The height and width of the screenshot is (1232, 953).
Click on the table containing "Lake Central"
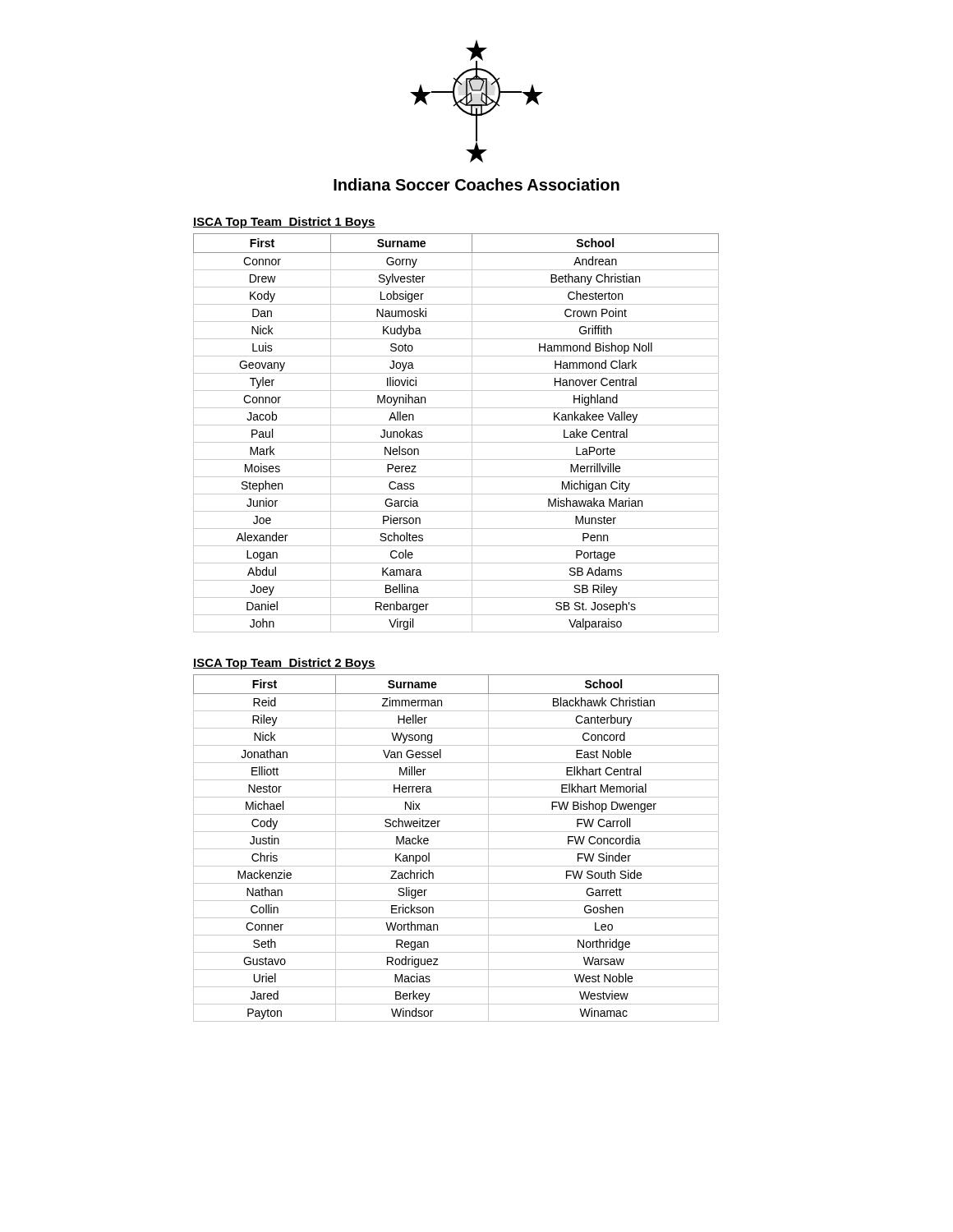[540, 433]
